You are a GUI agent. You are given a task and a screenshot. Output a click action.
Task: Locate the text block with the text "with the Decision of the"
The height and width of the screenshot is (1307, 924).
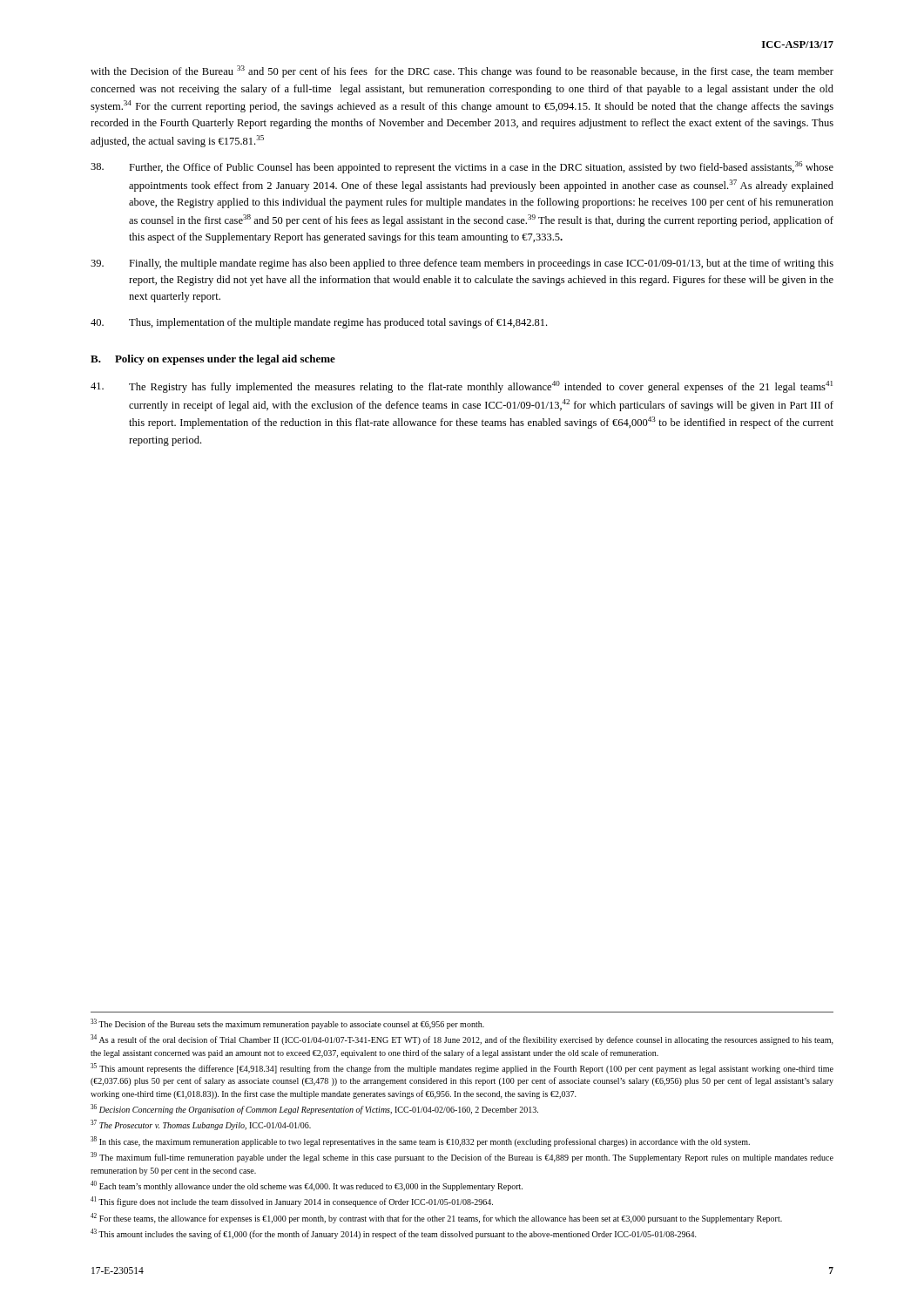pos(462,105)
